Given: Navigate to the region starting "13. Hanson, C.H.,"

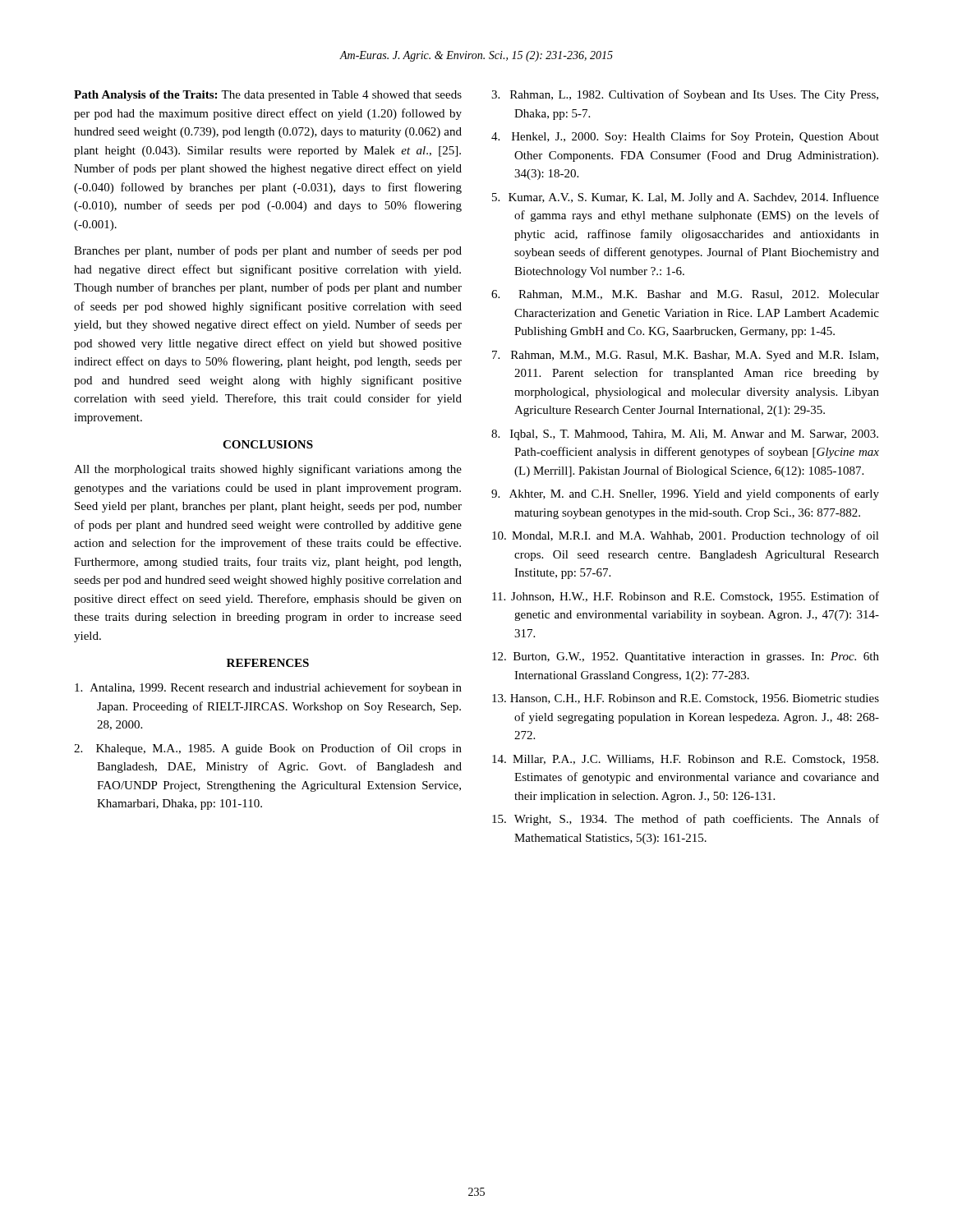Looking at the screenshot, I should click(x=685, y=717).
